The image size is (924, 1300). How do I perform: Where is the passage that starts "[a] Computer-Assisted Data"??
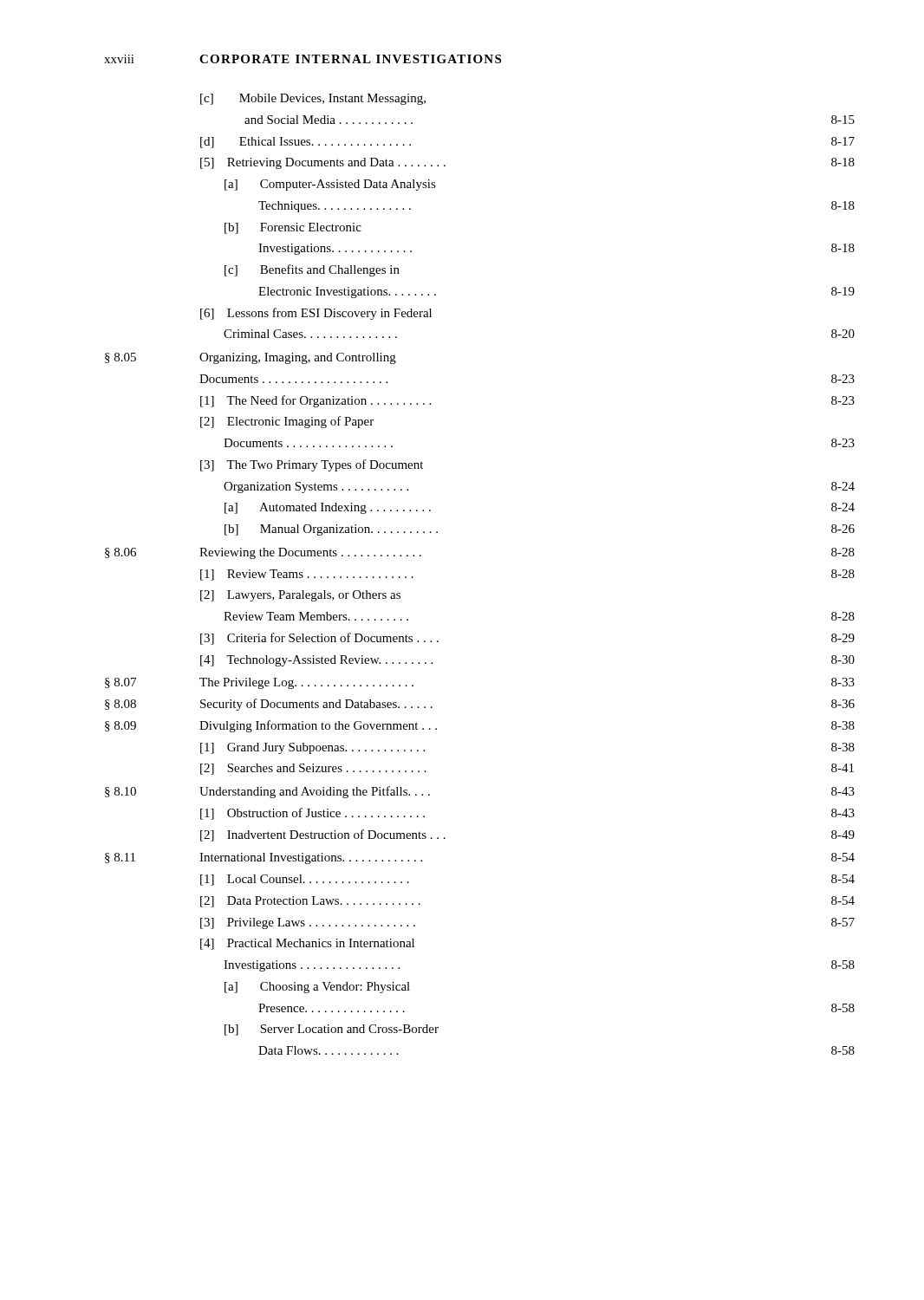[318, 184]
